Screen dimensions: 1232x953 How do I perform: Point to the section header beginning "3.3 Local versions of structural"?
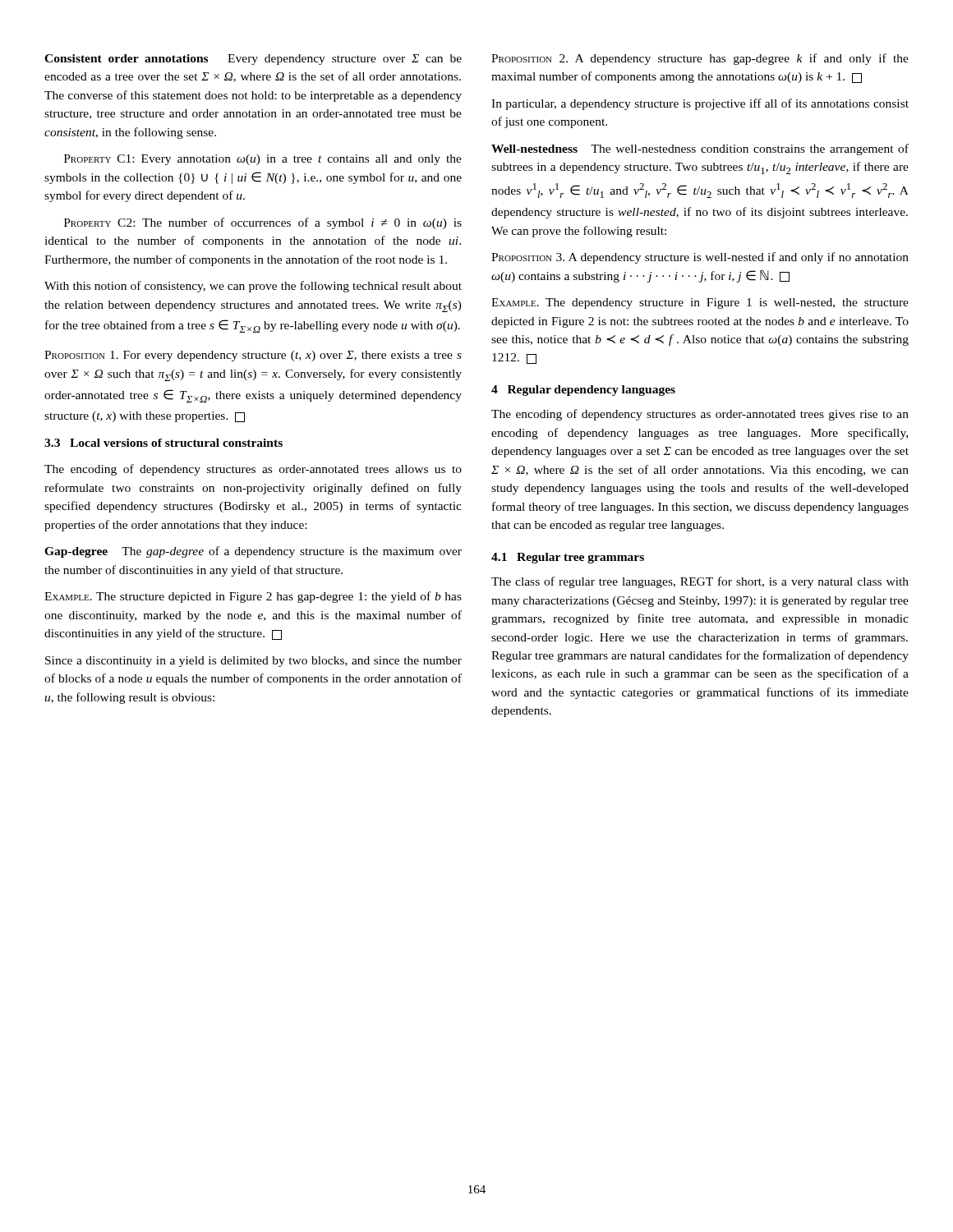point(253,443)
